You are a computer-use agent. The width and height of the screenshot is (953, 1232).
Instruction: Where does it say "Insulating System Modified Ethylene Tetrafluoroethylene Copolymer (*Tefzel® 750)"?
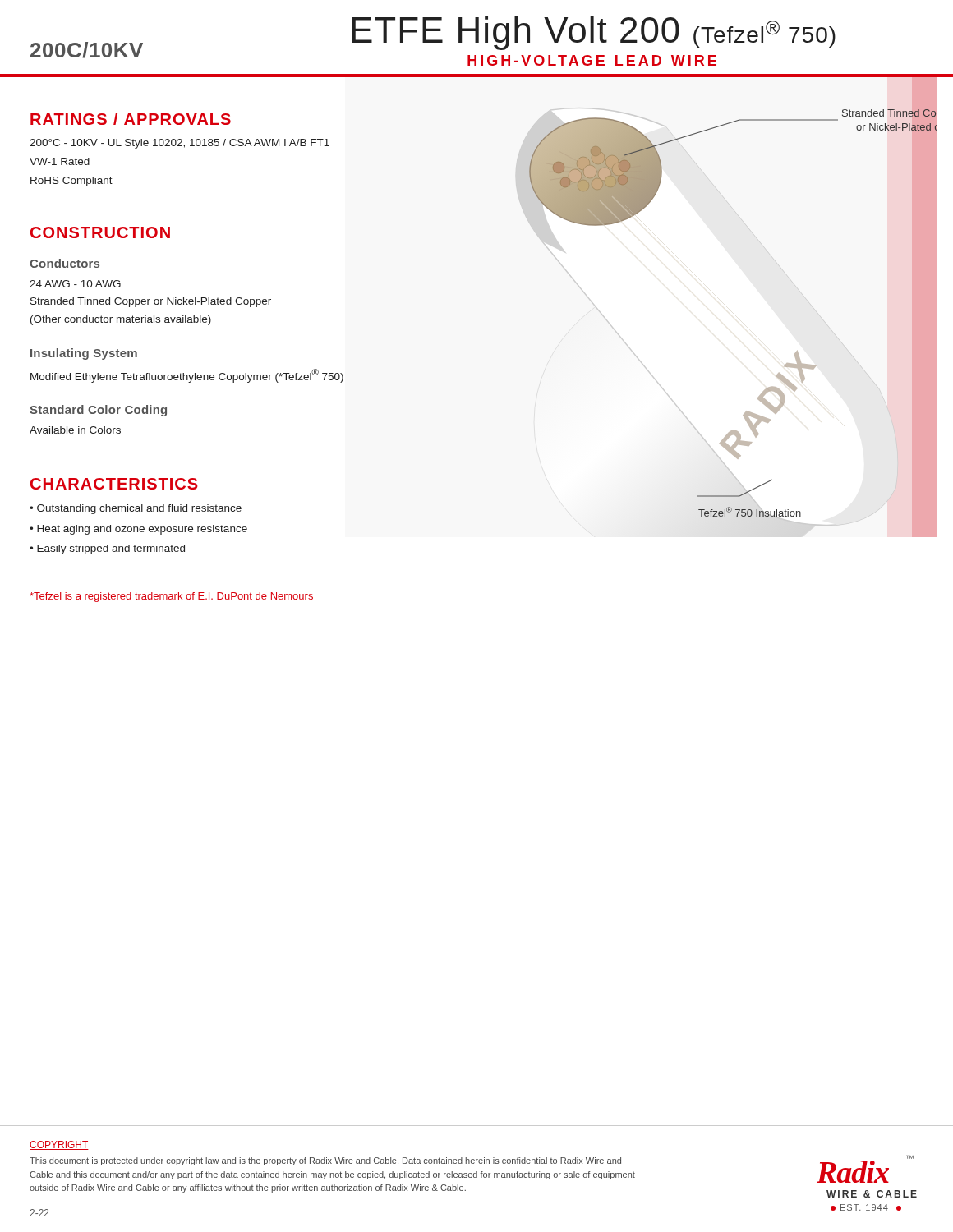(202, 363)
